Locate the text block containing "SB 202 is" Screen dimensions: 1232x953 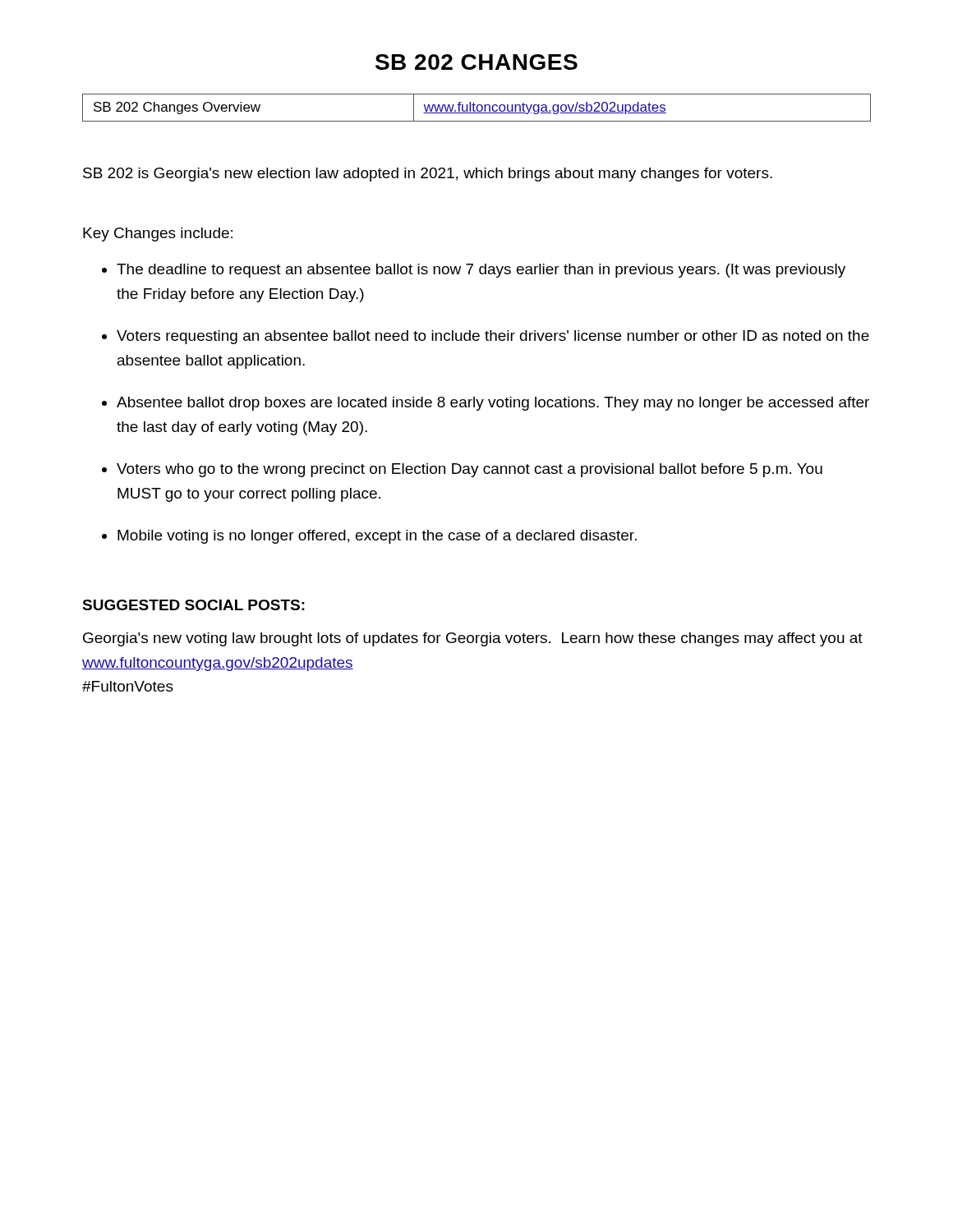click(428, 173)
